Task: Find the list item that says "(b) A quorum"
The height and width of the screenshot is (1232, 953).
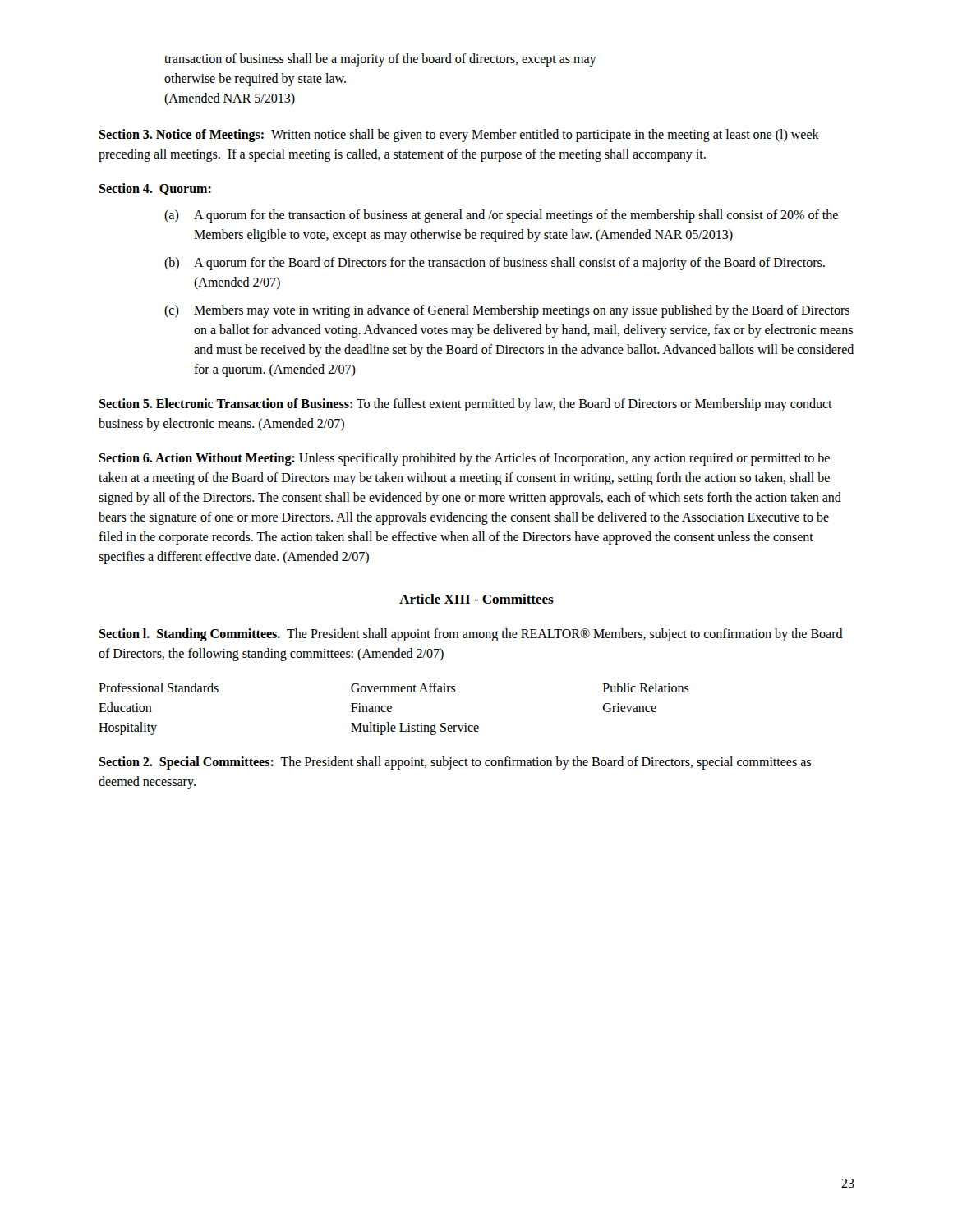Action: pos(509,273)
